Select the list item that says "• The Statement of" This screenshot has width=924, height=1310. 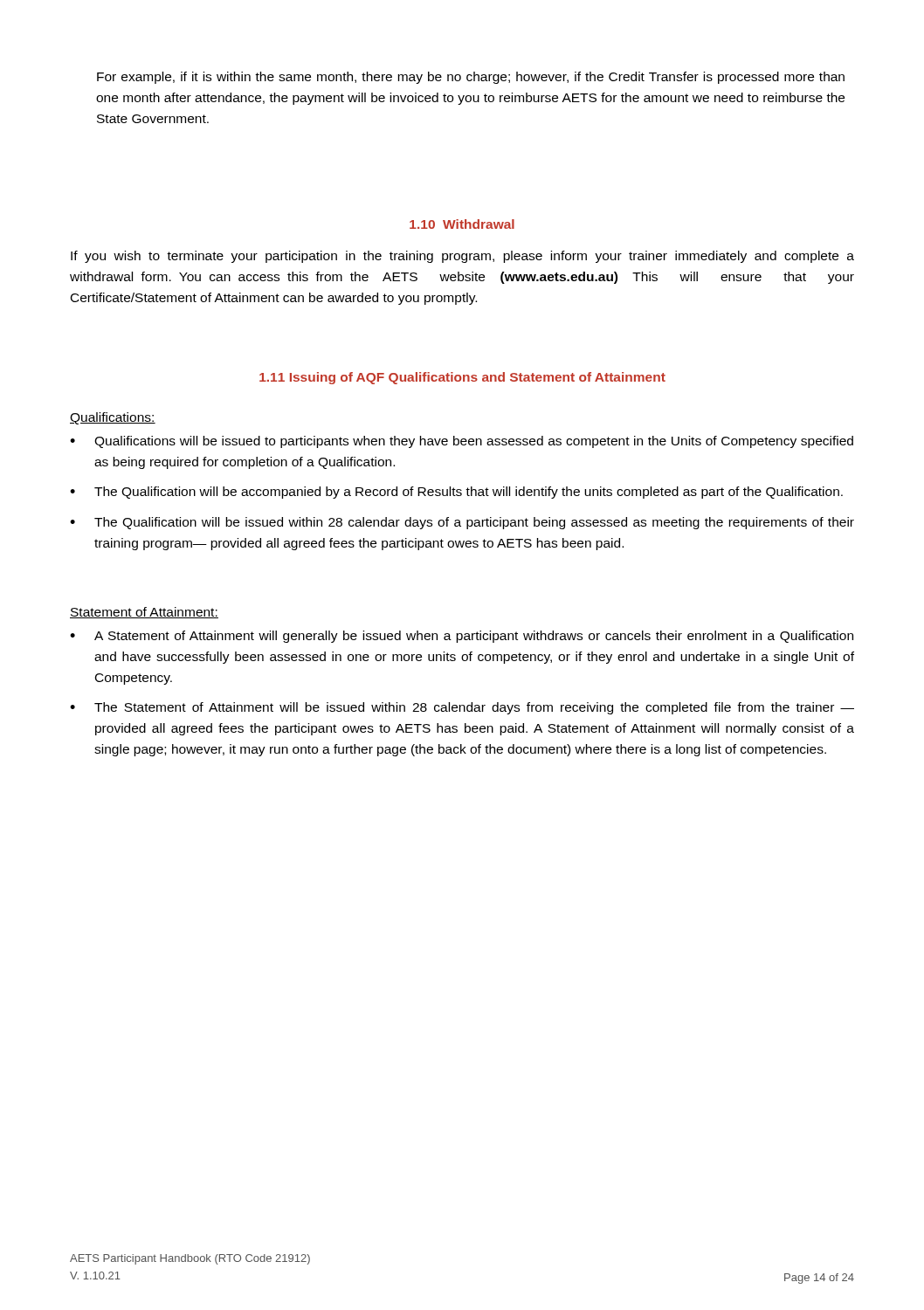pyautogui.click(x=462, y=729)
